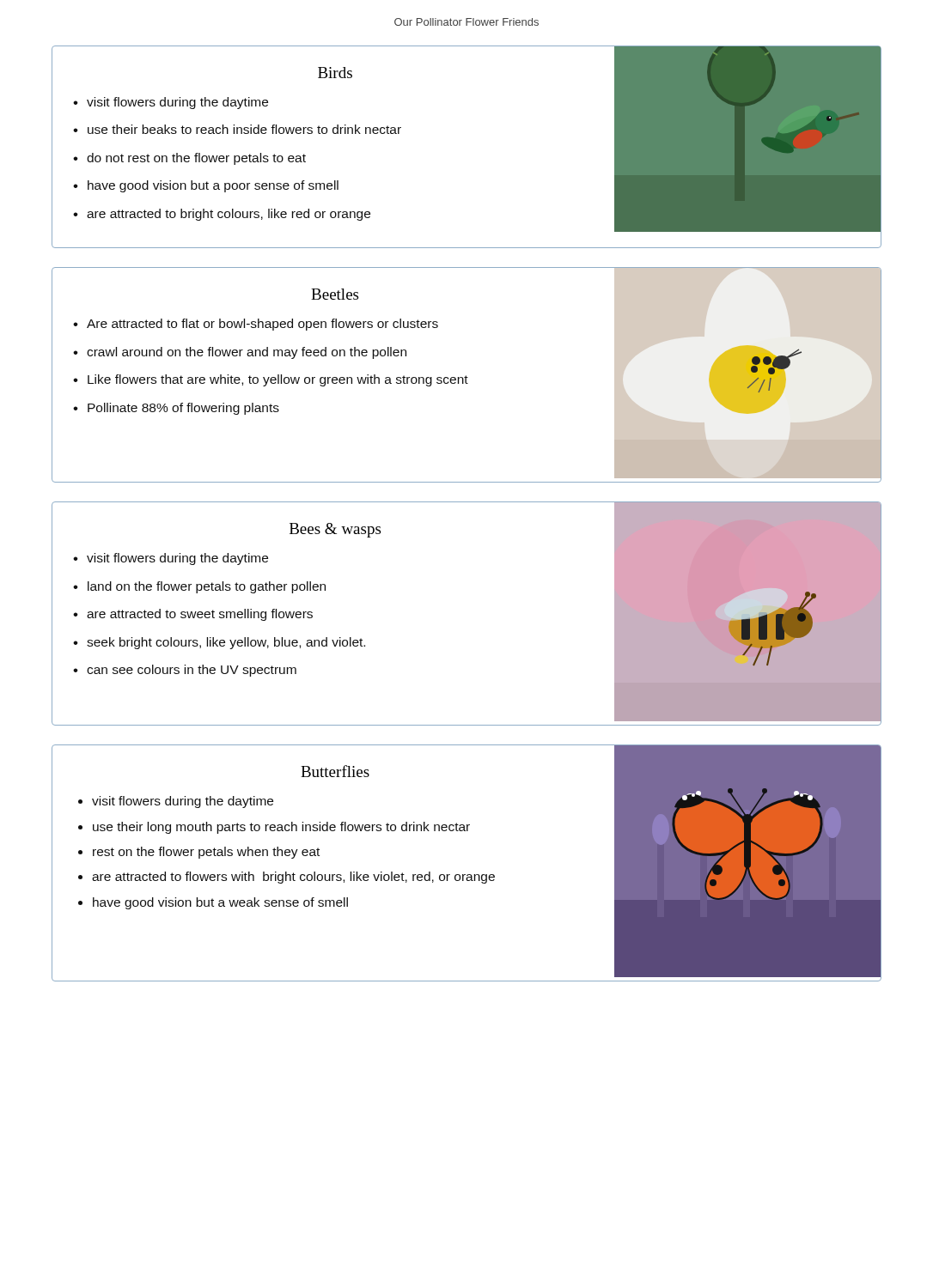Find the block starting "seek bright colours, like yellow, blue, and violet."
This screenshot has width=933, height=1288.
[227, 642]
